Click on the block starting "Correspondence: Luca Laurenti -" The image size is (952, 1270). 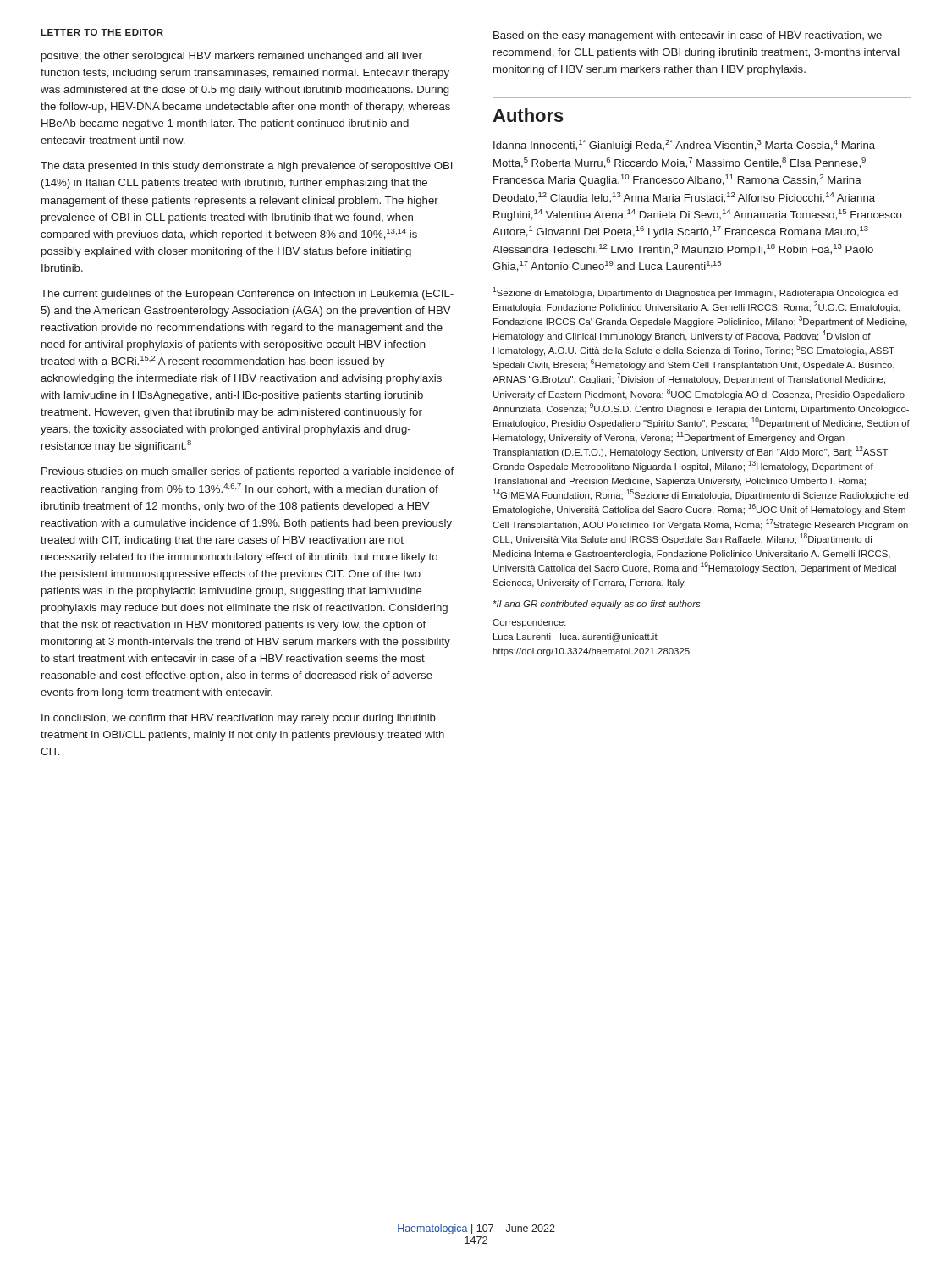coord(591,637)
